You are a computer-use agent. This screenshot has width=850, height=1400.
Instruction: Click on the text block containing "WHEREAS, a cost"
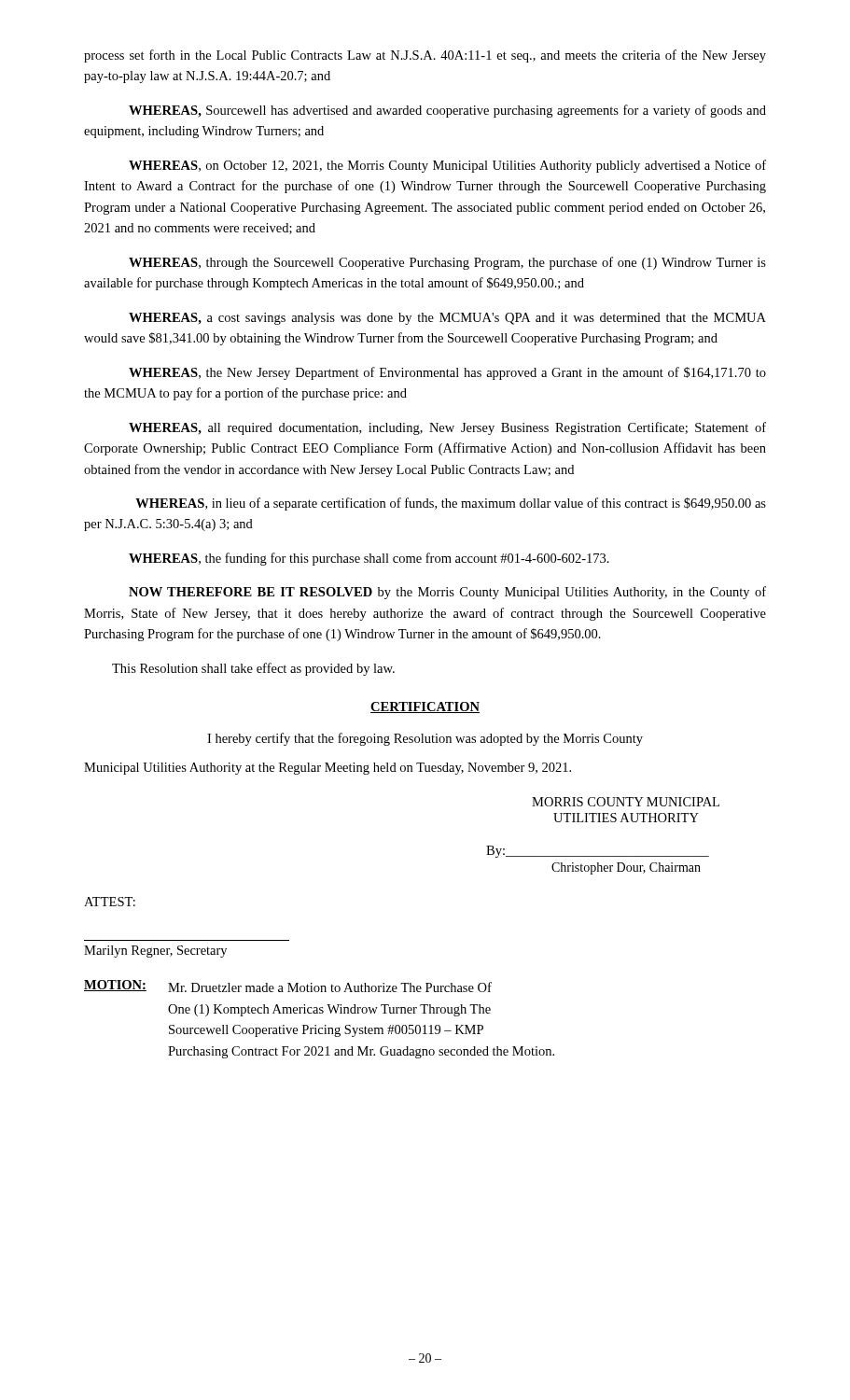pyautogui.click(x=425, y=328)
